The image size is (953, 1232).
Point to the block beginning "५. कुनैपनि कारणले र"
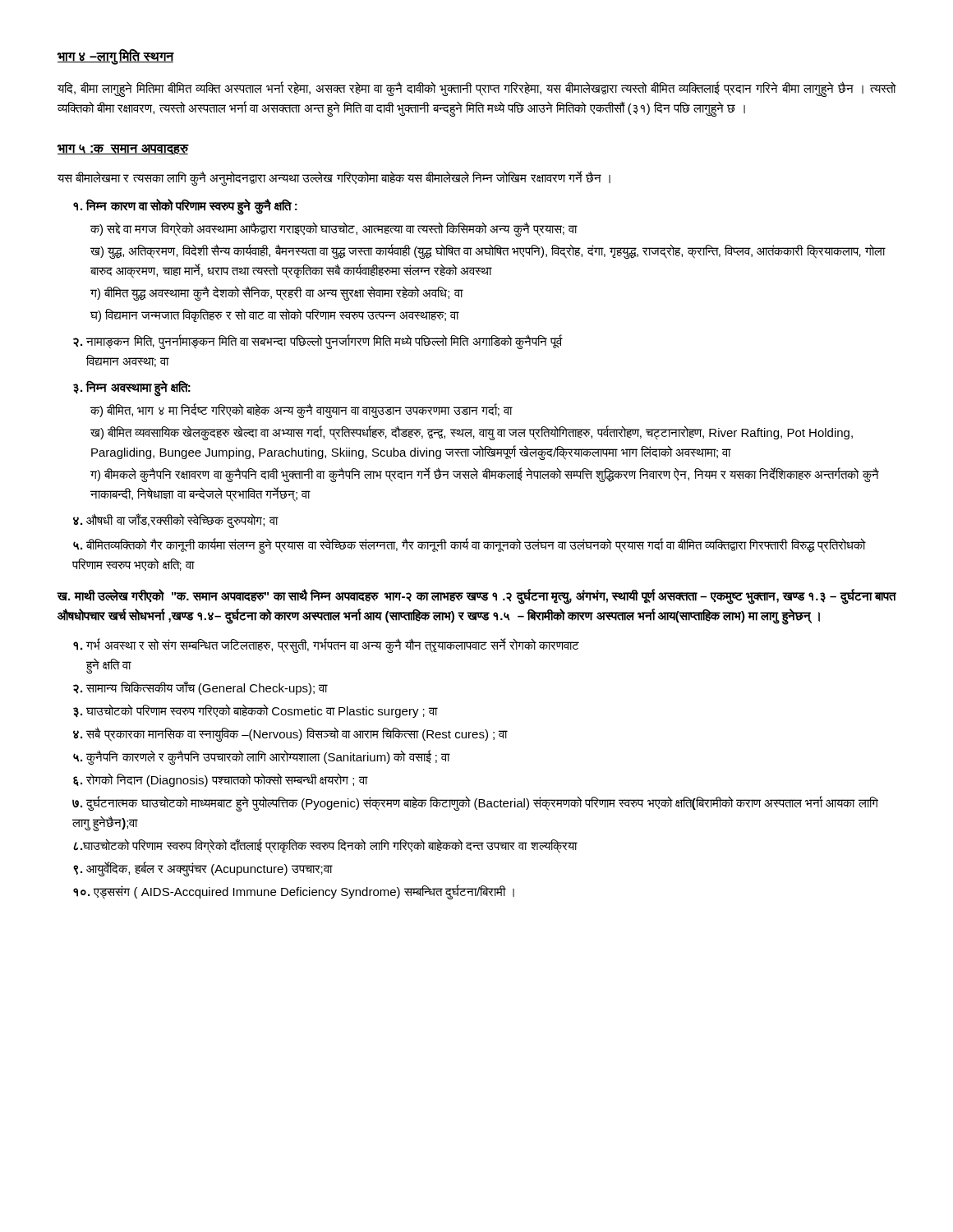pyautogui.click(x=261, y=757)
